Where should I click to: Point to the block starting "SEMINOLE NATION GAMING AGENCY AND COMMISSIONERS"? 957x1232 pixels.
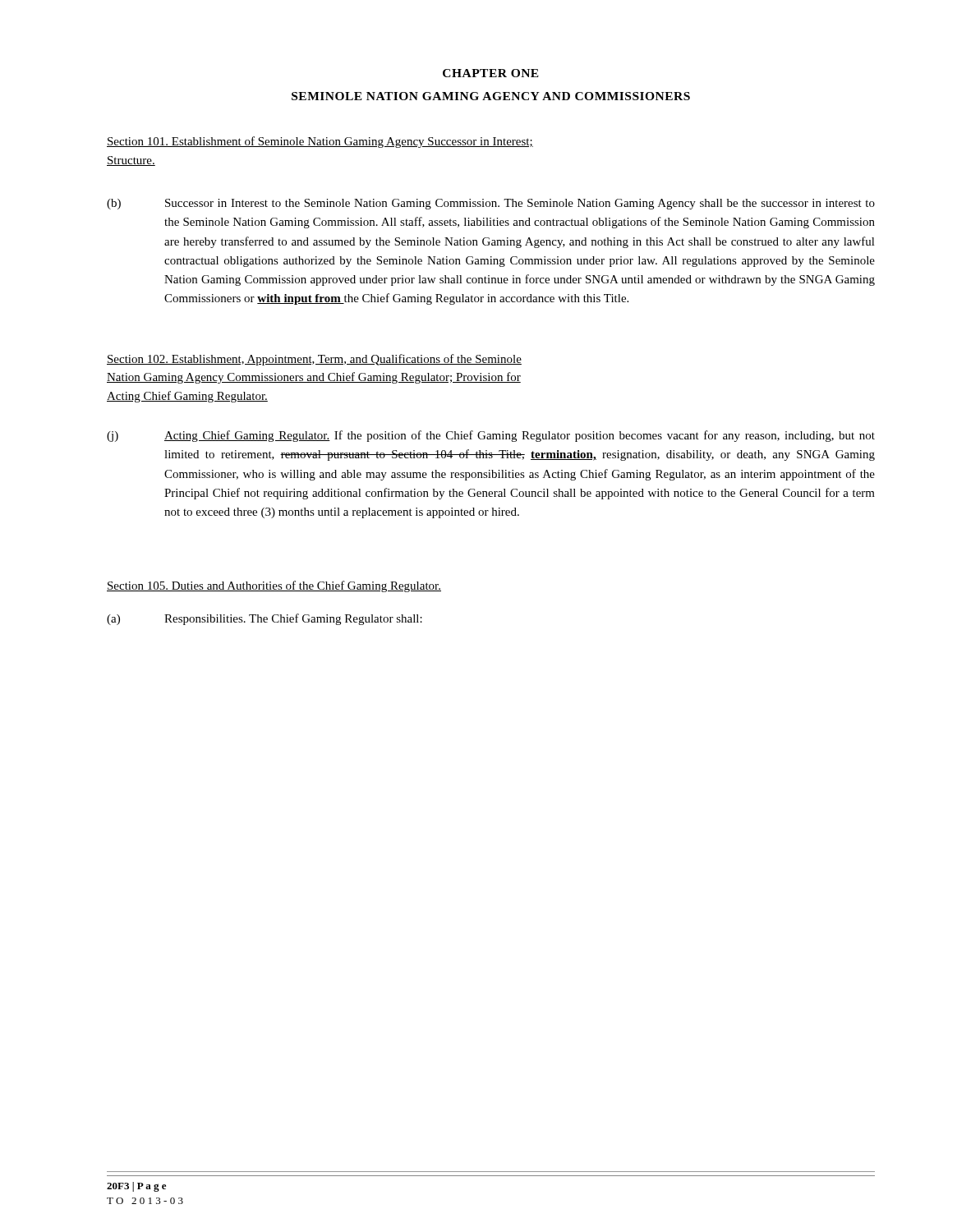tap(491, 96)
